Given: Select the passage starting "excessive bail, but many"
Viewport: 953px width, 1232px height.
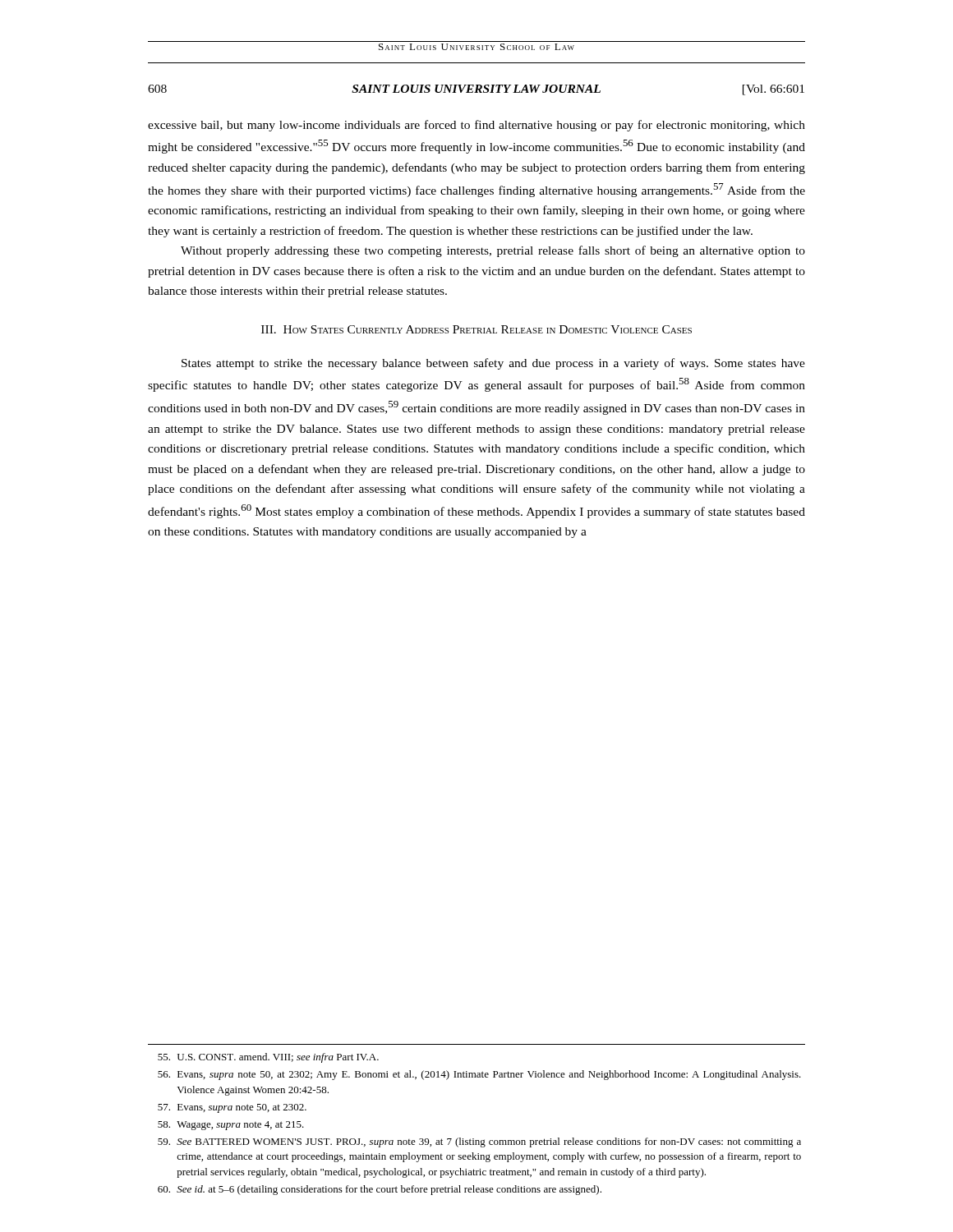Looking at the screenshot, I should click(x=476, y=177).
